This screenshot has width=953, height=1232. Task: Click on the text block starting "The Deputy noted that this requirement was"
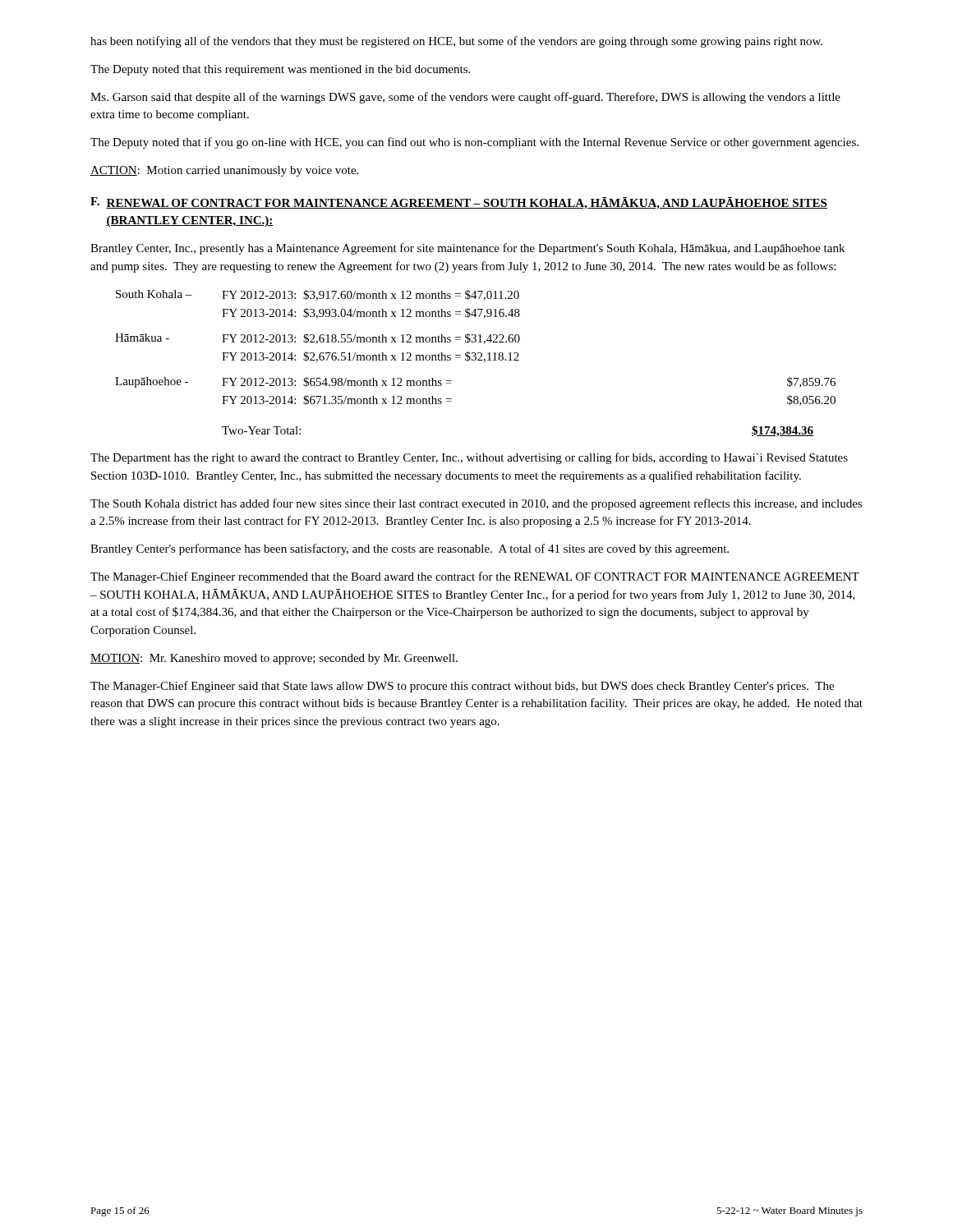476,70
